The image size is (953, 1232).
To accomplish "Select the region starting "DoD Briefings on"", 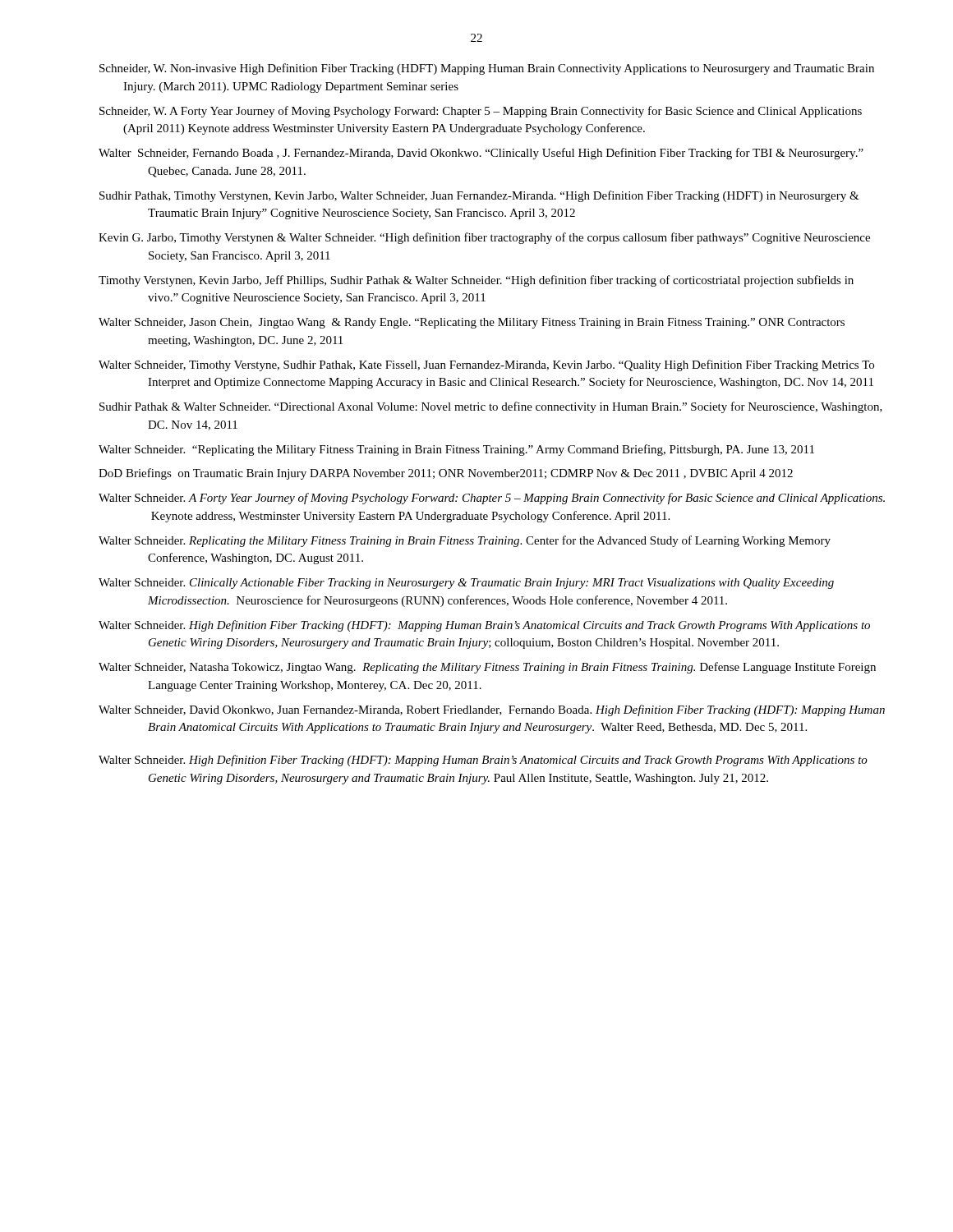I will (446, 473).
